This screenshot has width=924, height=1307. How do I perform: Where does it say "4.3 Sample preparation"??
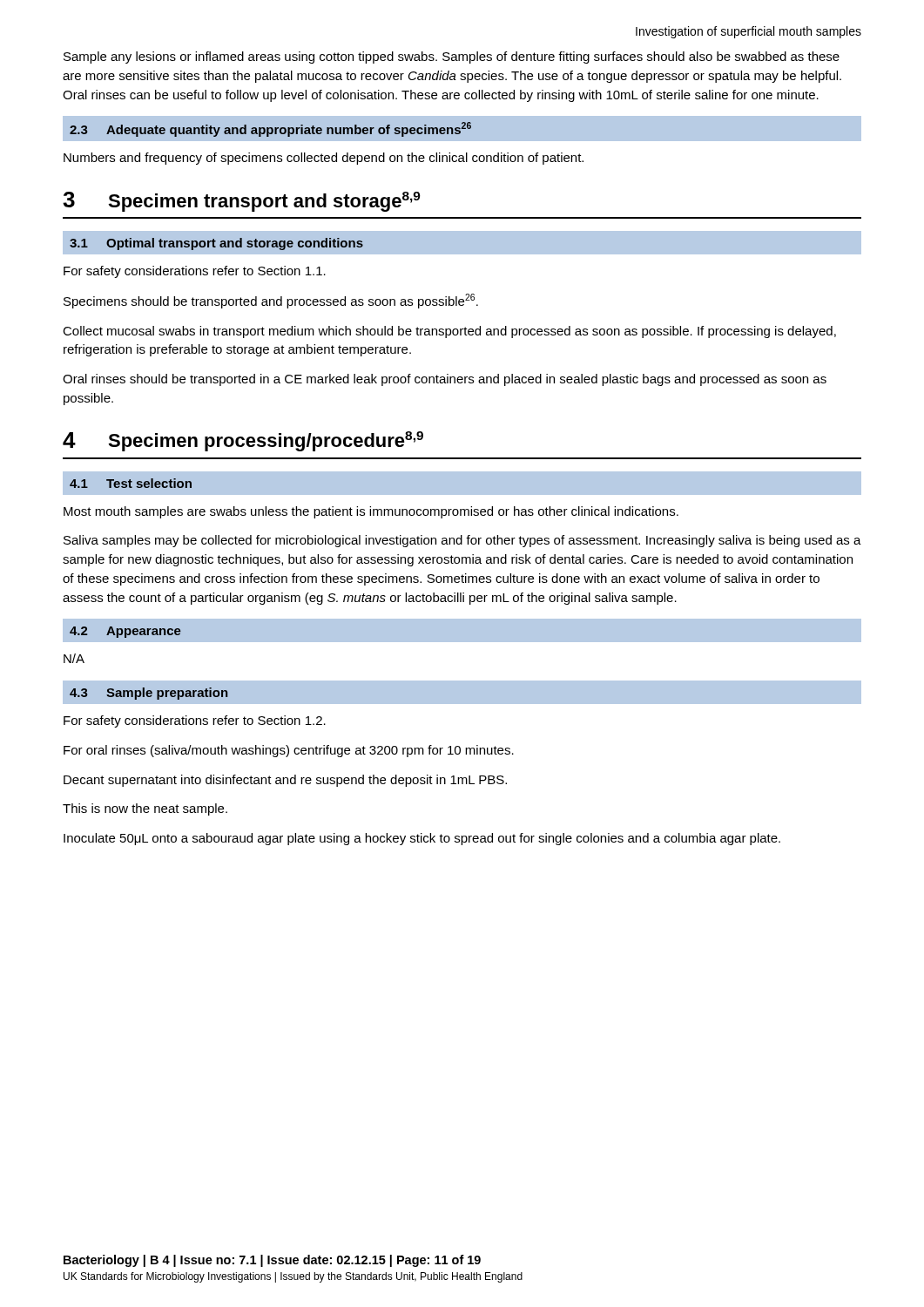(x=149, y=692)
